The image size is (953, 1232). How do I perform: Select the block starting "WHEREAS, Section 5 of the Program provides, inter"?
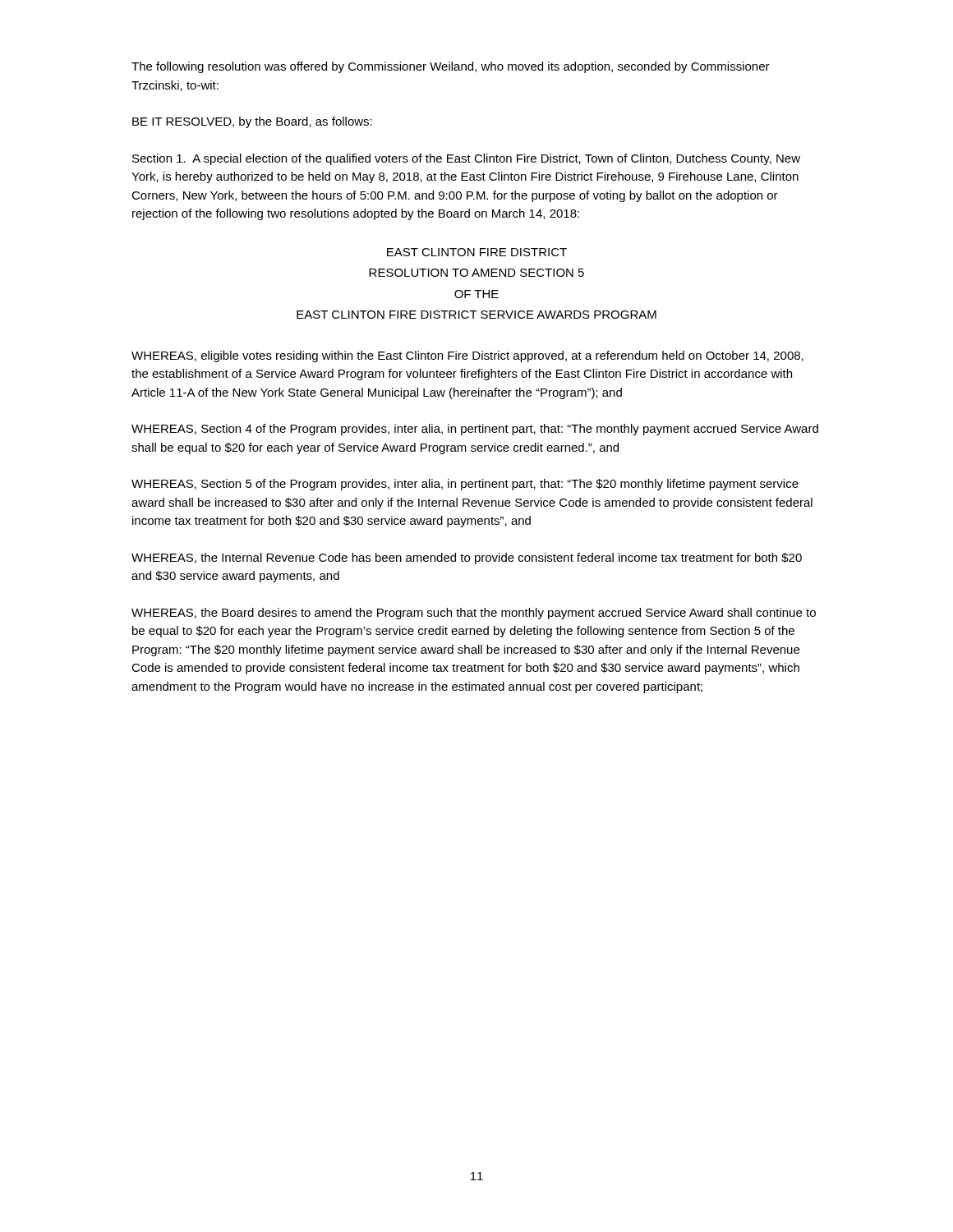point(472,502)
